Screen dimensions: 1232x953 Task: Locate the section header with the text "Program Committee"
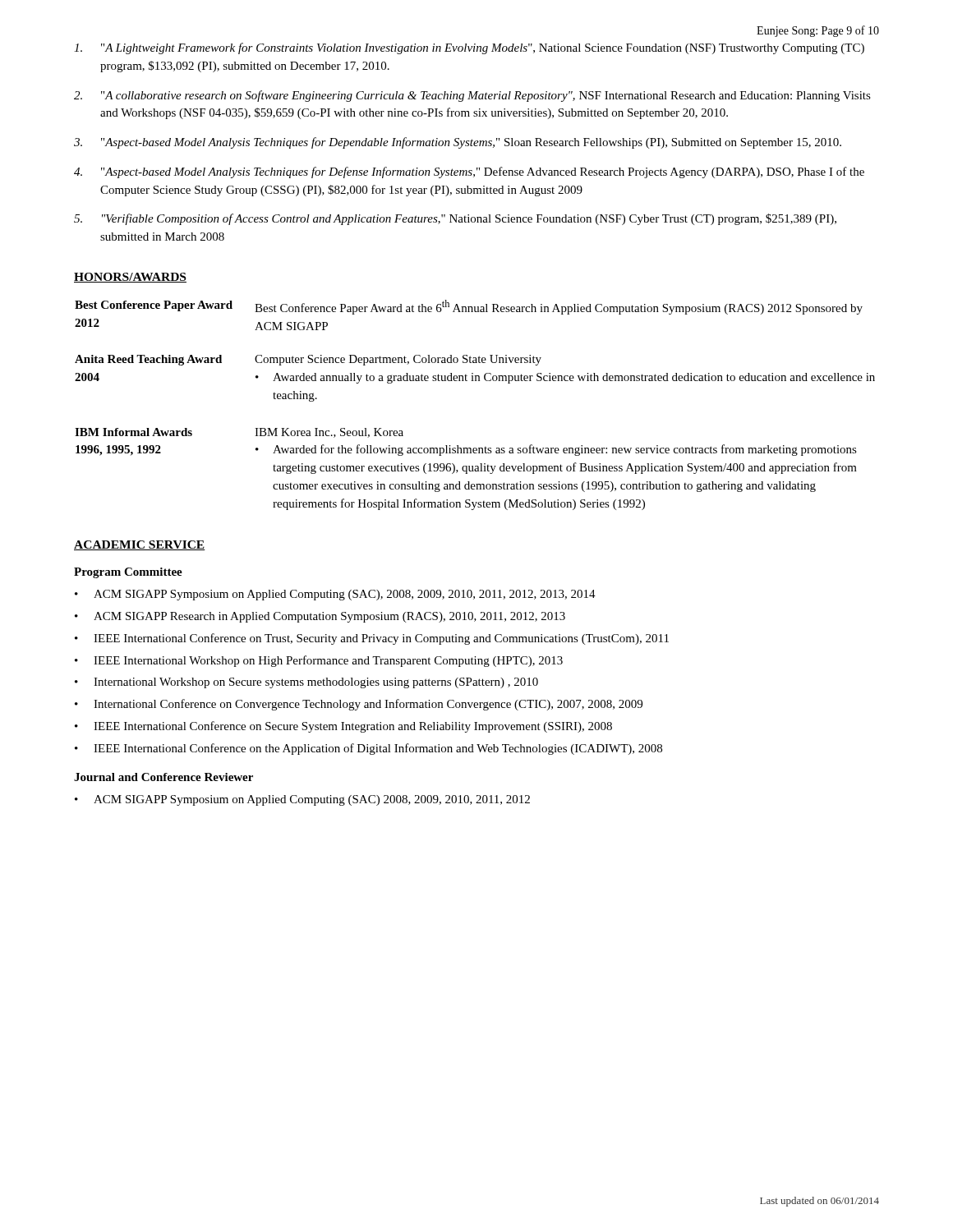click(x=128, y=572)
